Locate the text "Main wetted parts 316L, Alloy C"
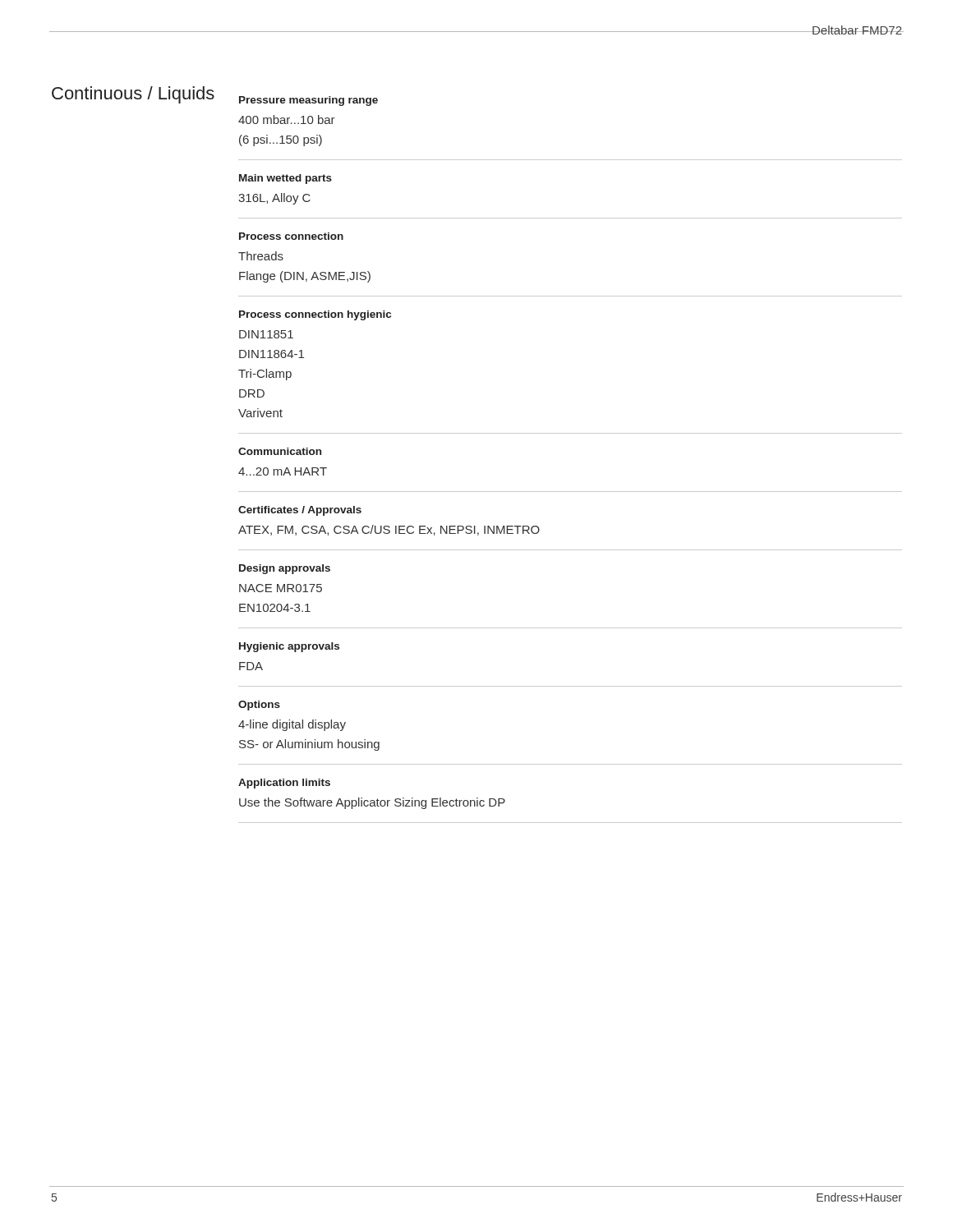The image size is (953, 1232). 285,179
